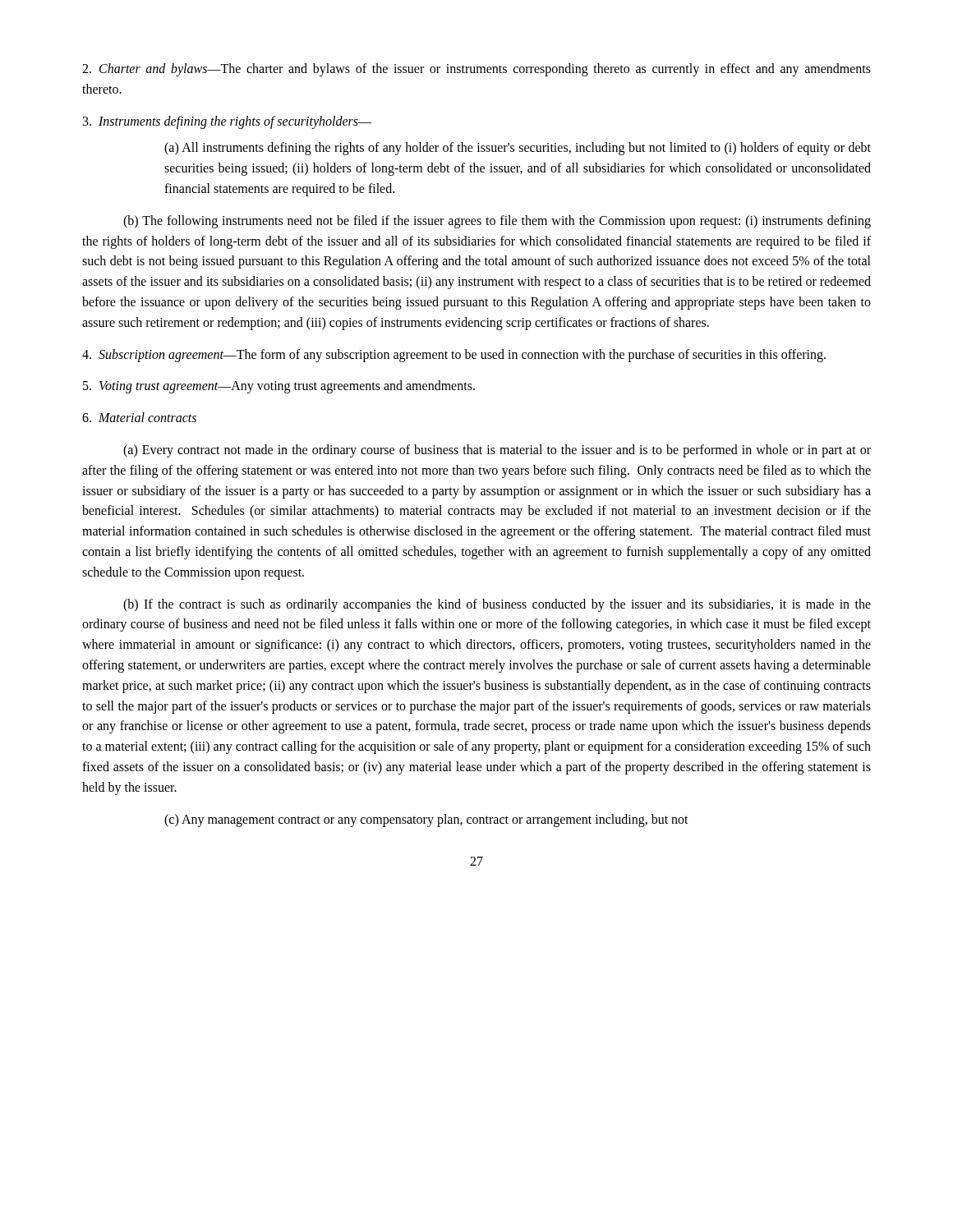This screenshot has width=953, height=1232.
Task: Locate the block of text that opens with "2. Charter and bylaws—The charter"
Action: (x=476, y=79)
